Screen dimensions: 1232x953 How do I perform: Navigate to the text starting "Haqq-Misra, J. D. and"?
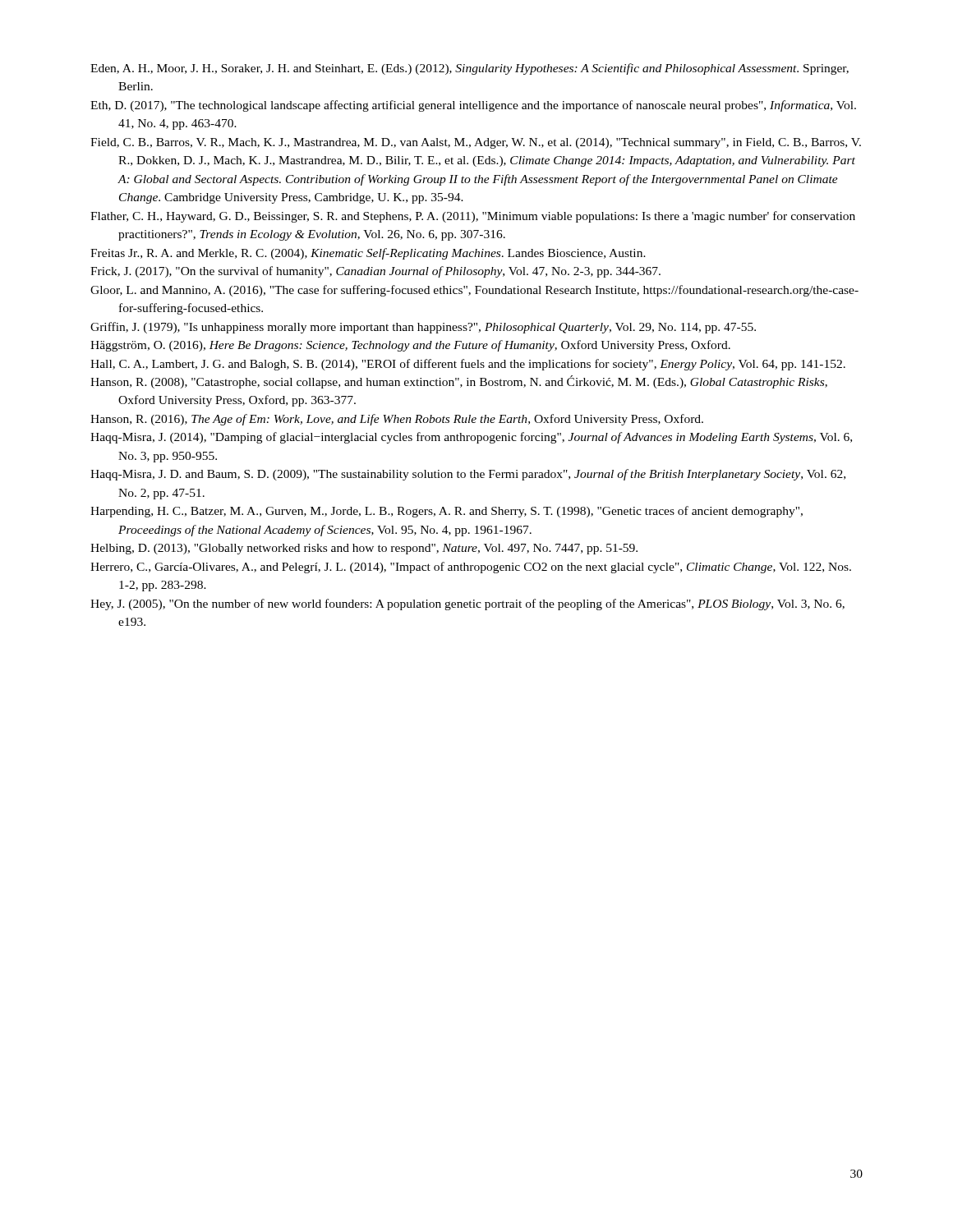468,483
